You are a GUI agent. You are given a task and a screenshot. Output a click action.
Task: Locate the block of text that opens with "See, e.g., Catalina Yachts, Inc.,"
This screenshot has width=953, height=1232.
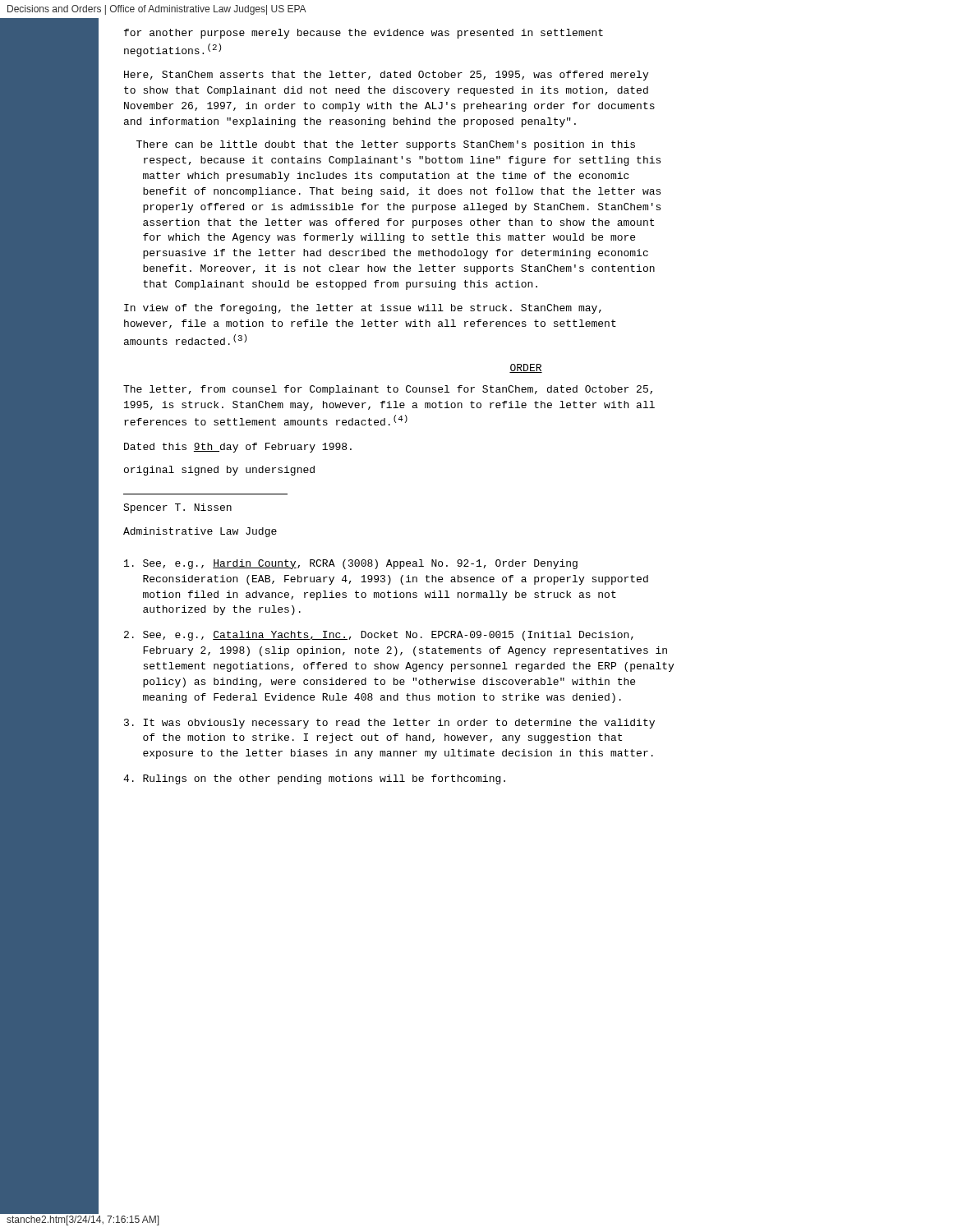tap(399, 667)
